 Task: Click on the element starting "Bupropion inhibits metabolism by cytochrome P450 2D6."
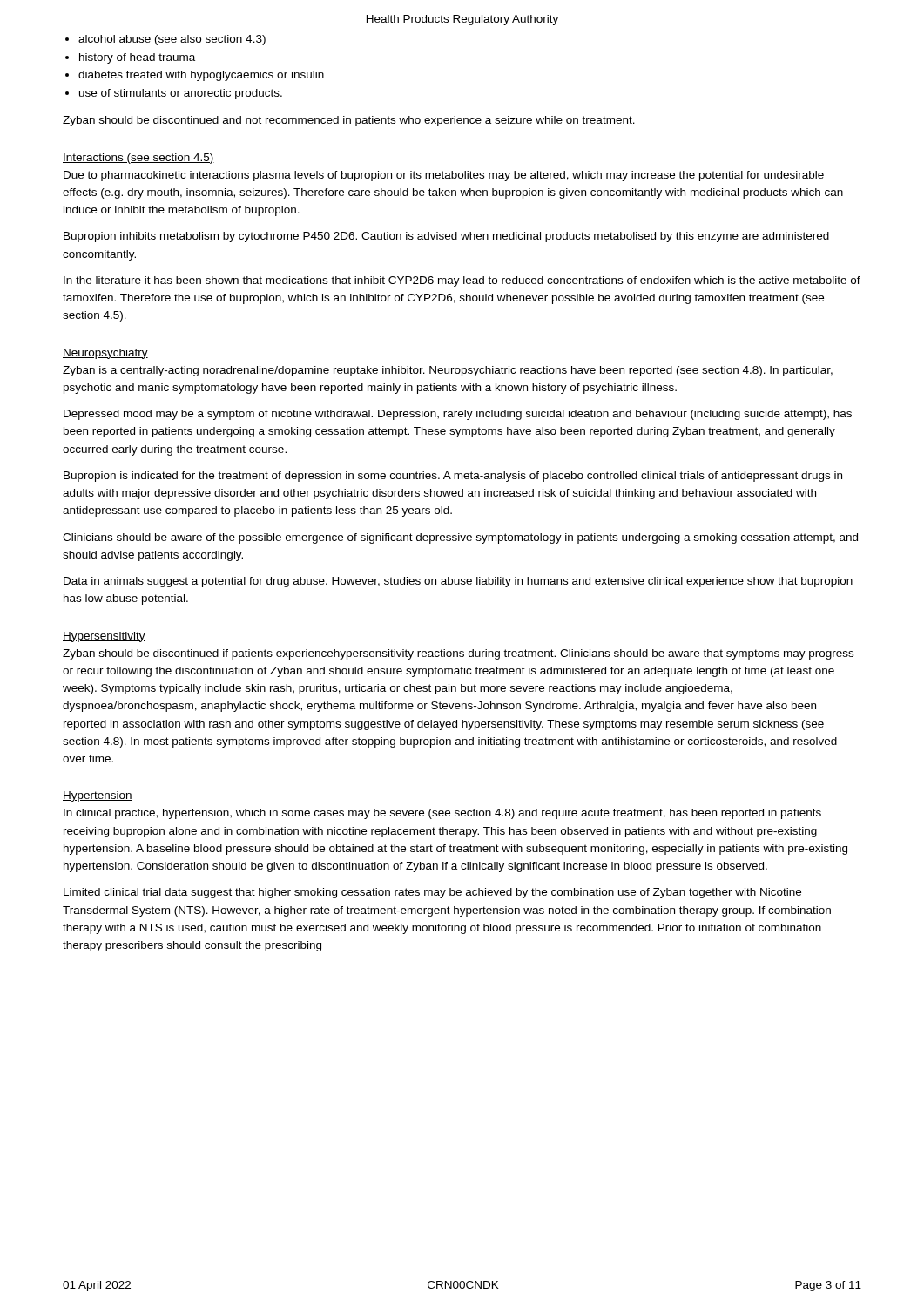point(446,245)
